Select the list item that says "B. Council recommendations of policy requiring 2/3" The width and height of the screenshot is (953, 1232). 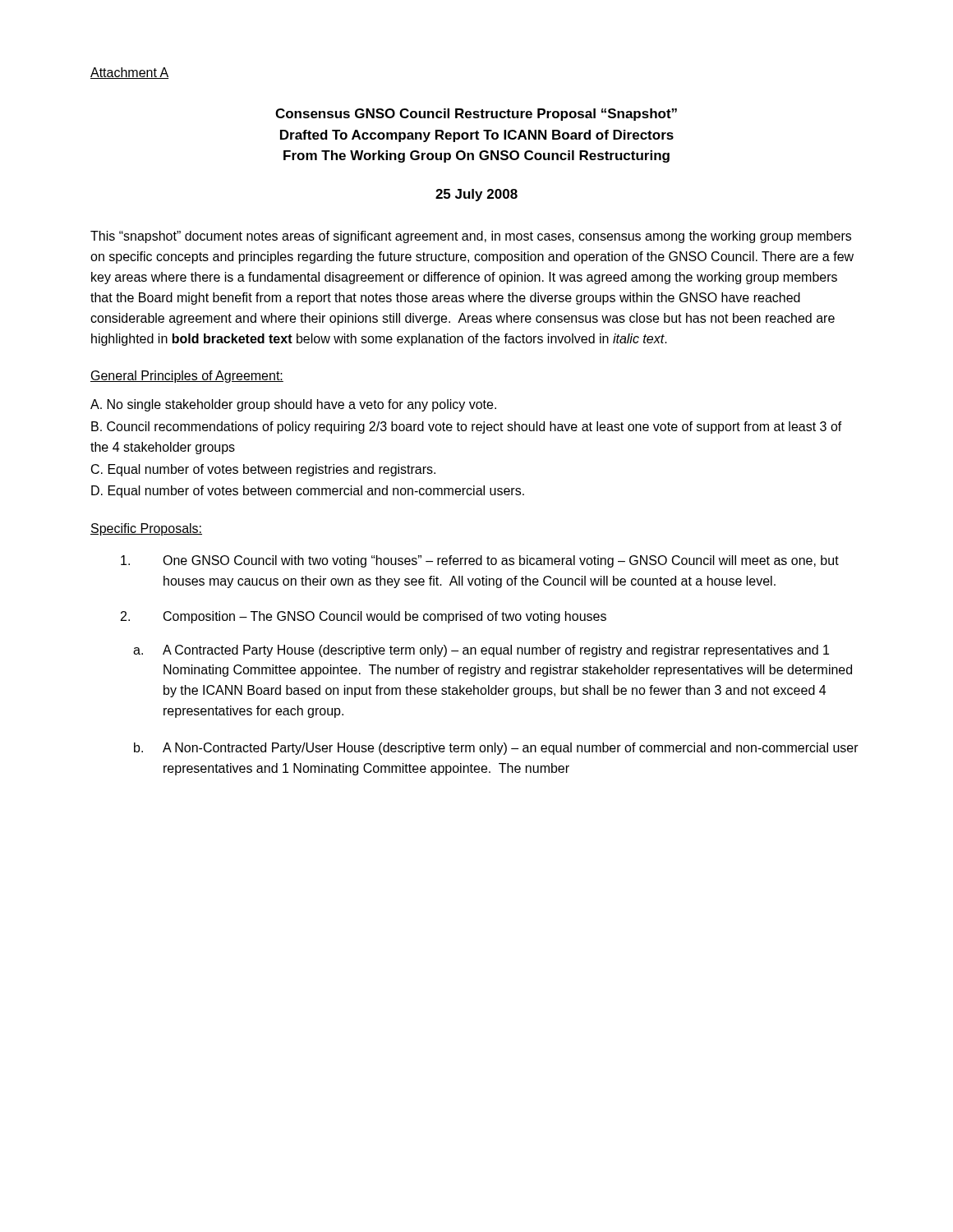pyautogui.click(x=466, y=437)
